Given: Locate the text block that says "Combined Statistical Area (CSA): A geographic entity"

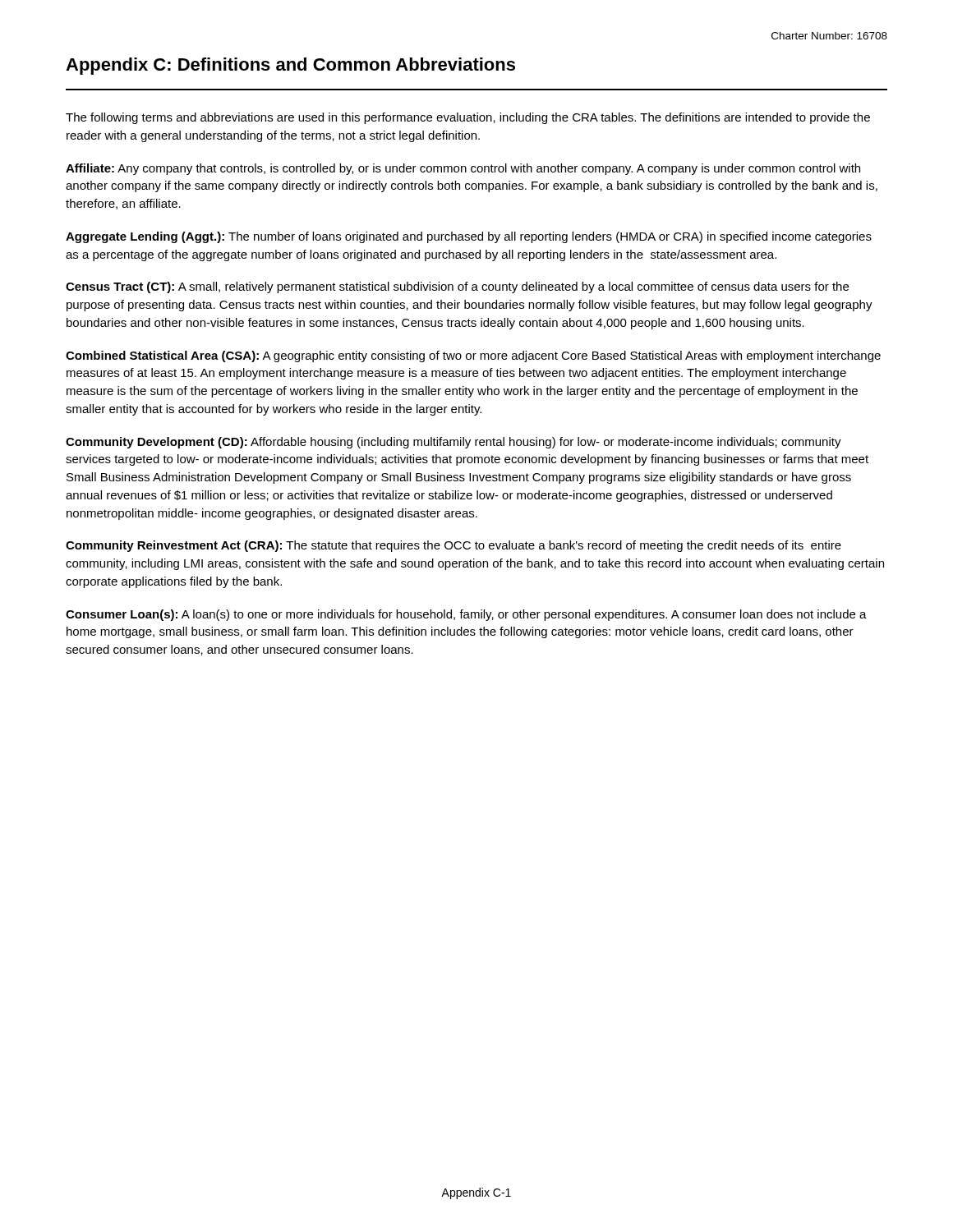Looking at the screenshot, I should tap(473, 382).
